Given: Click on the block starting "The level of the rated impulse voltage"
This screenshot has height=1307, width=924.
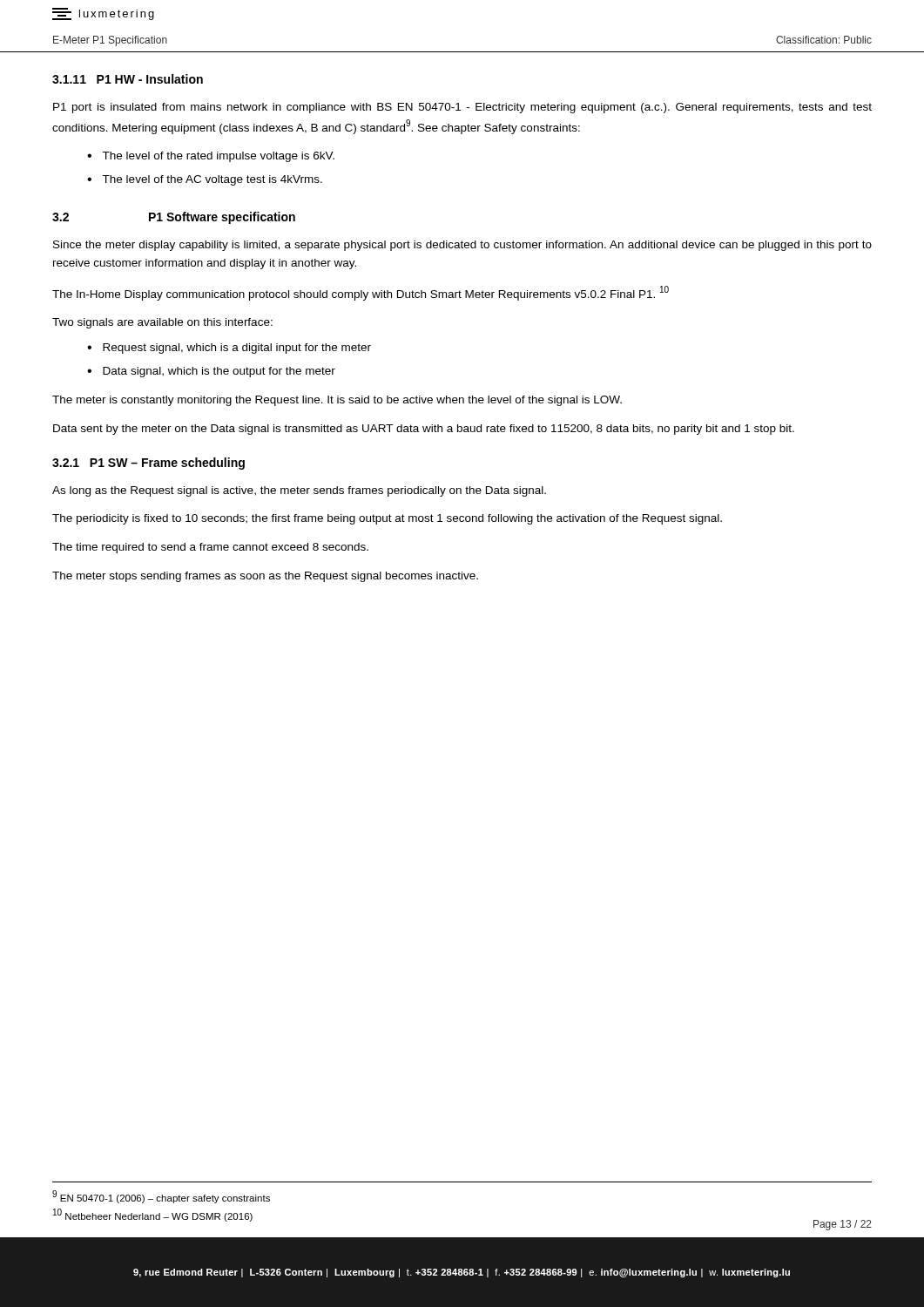Looking at the screenshot, I should [x=219, y=156].
